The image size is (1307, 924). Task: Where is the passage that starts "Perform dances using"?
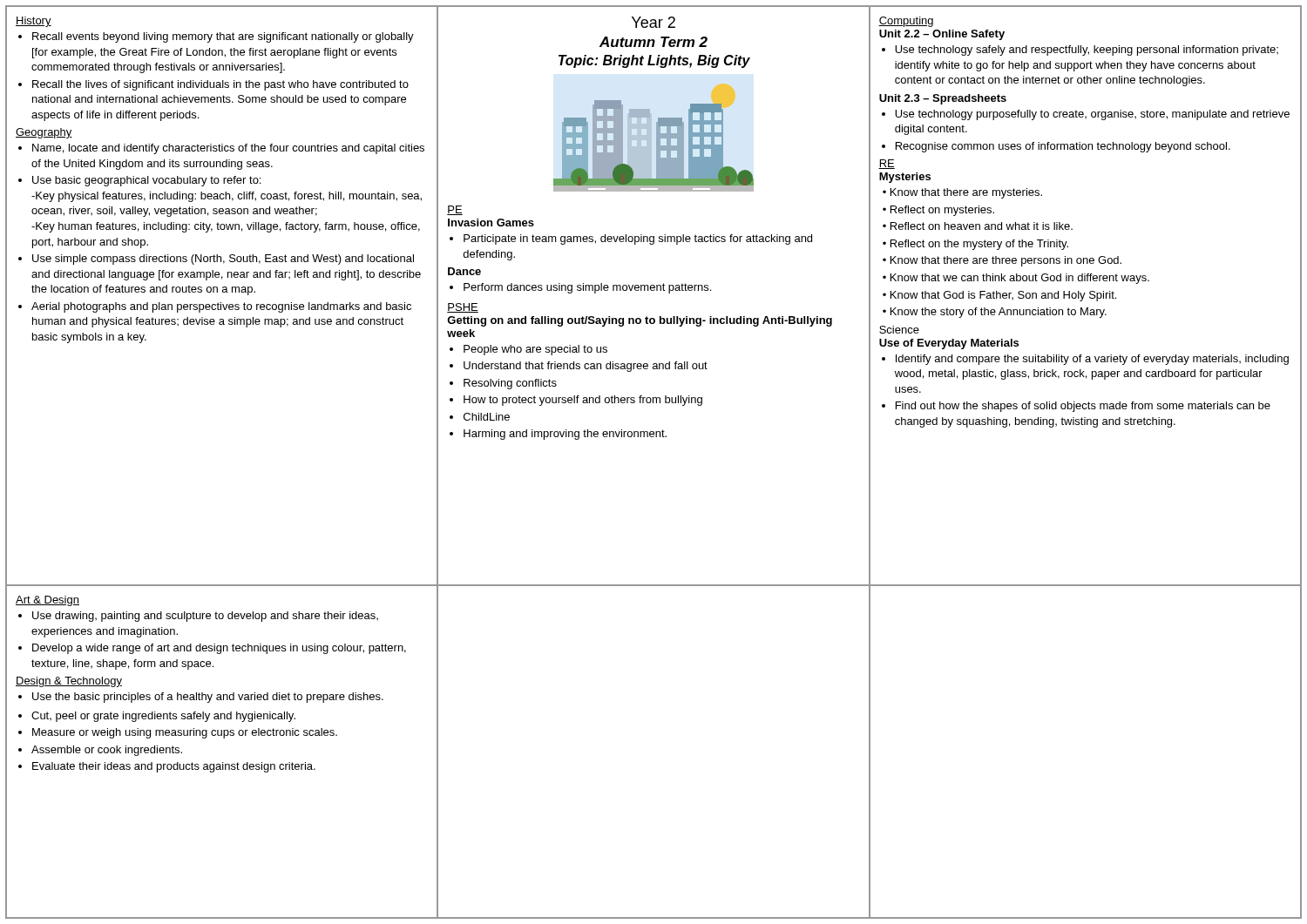click(588, 287)
